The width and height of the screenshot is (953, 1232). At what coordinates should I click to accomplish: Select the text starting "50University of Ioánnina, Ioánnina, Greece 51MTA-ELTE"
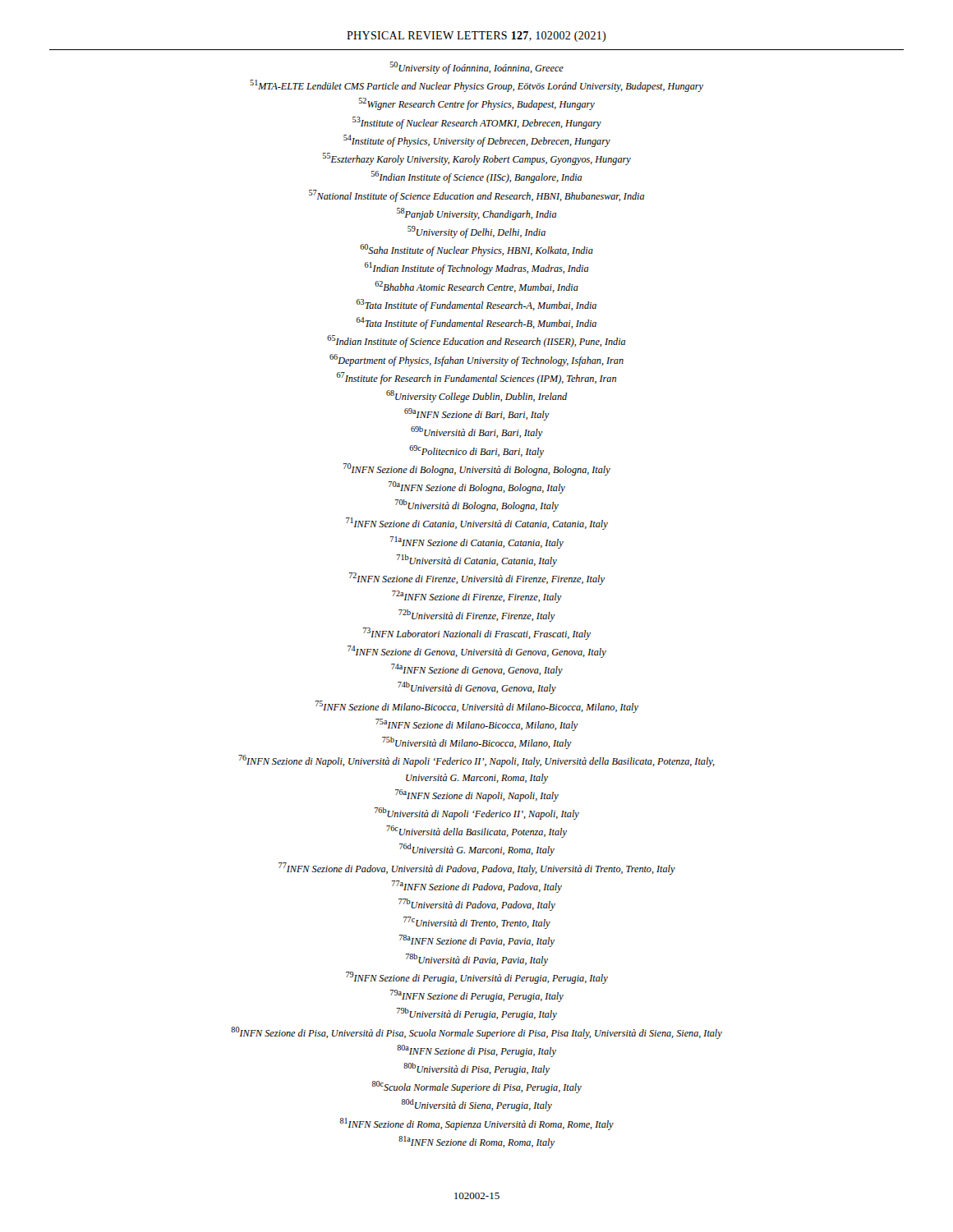point(476,604)
